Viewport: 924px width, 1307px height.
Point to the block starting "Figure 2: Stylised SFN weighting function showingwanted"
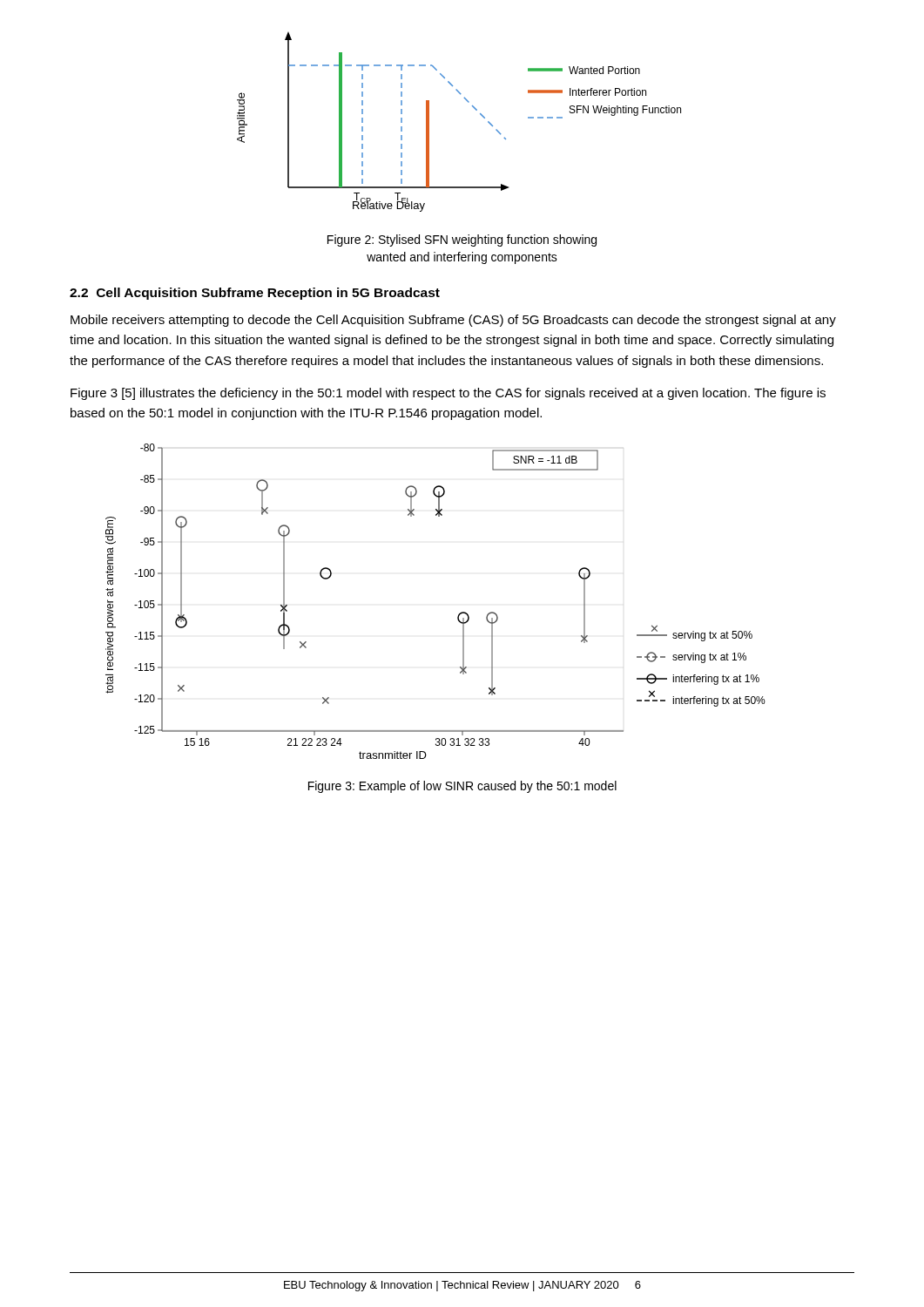[x=462, y=248]
